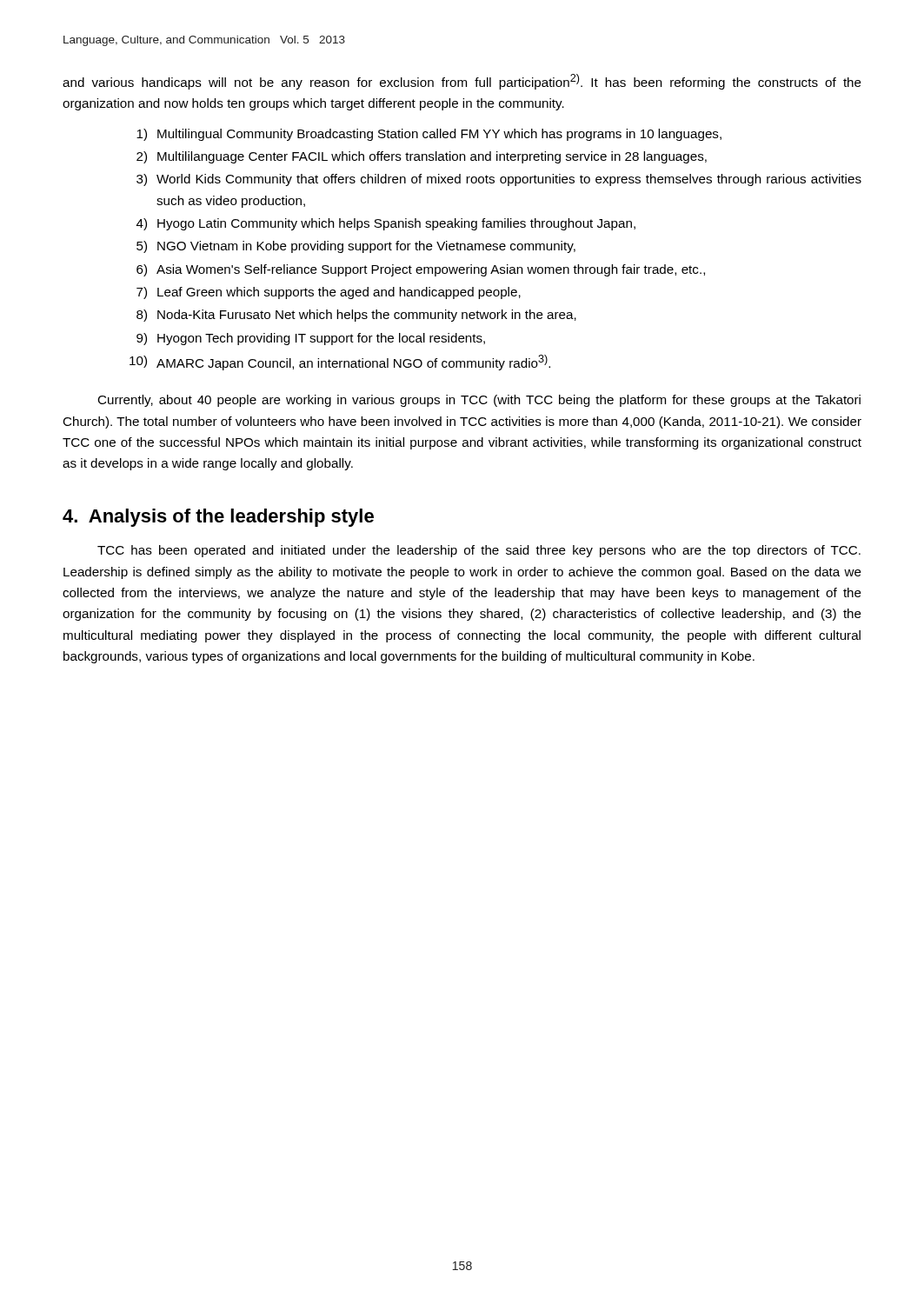Click on the region starting "9) Hyogon Tech providing IT support for"
Viewport: 924px width, 1304px height.
pyautogui.click(x=488, y=338)
